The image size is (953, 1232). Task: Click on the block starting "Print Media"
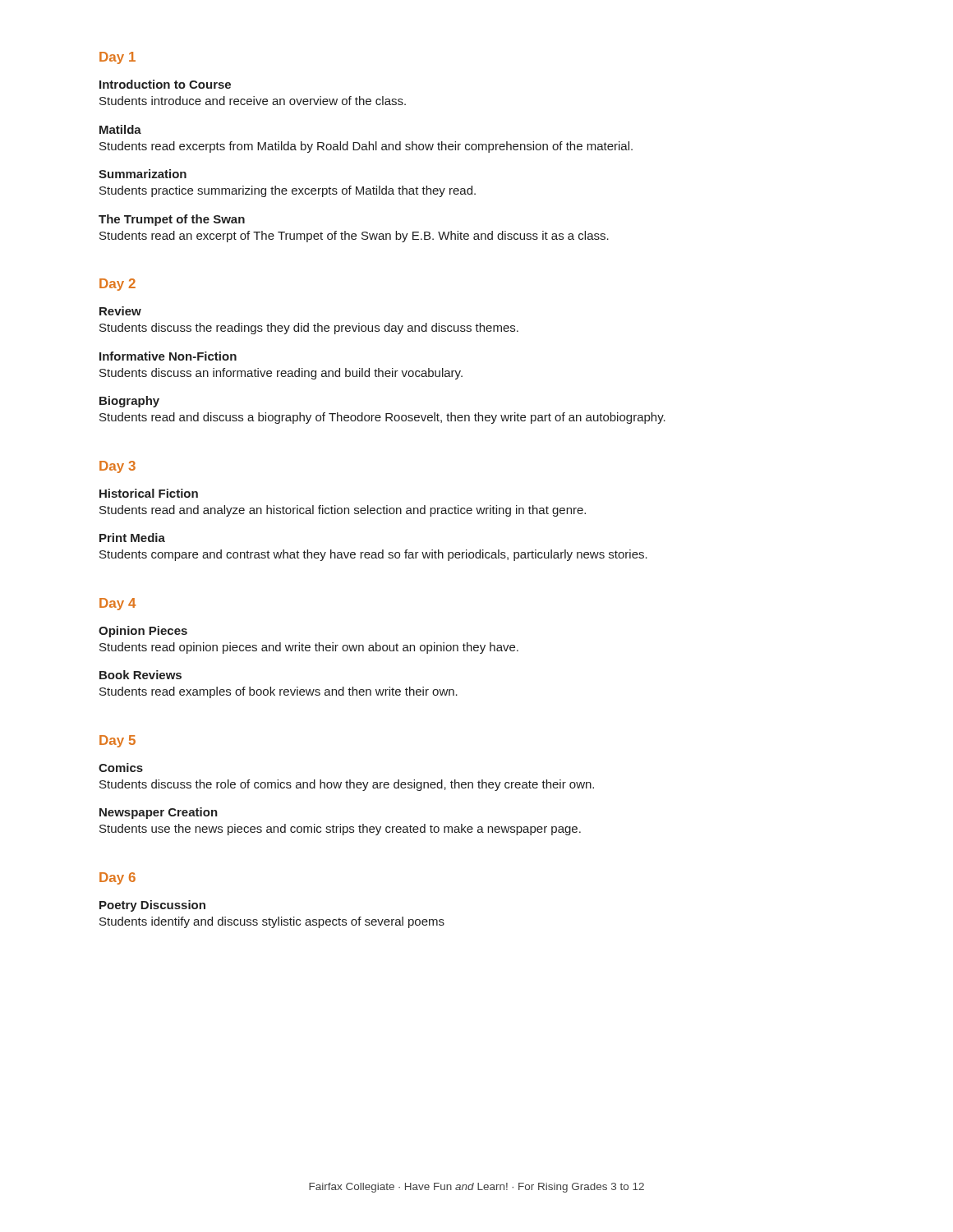tap(132, 538)
